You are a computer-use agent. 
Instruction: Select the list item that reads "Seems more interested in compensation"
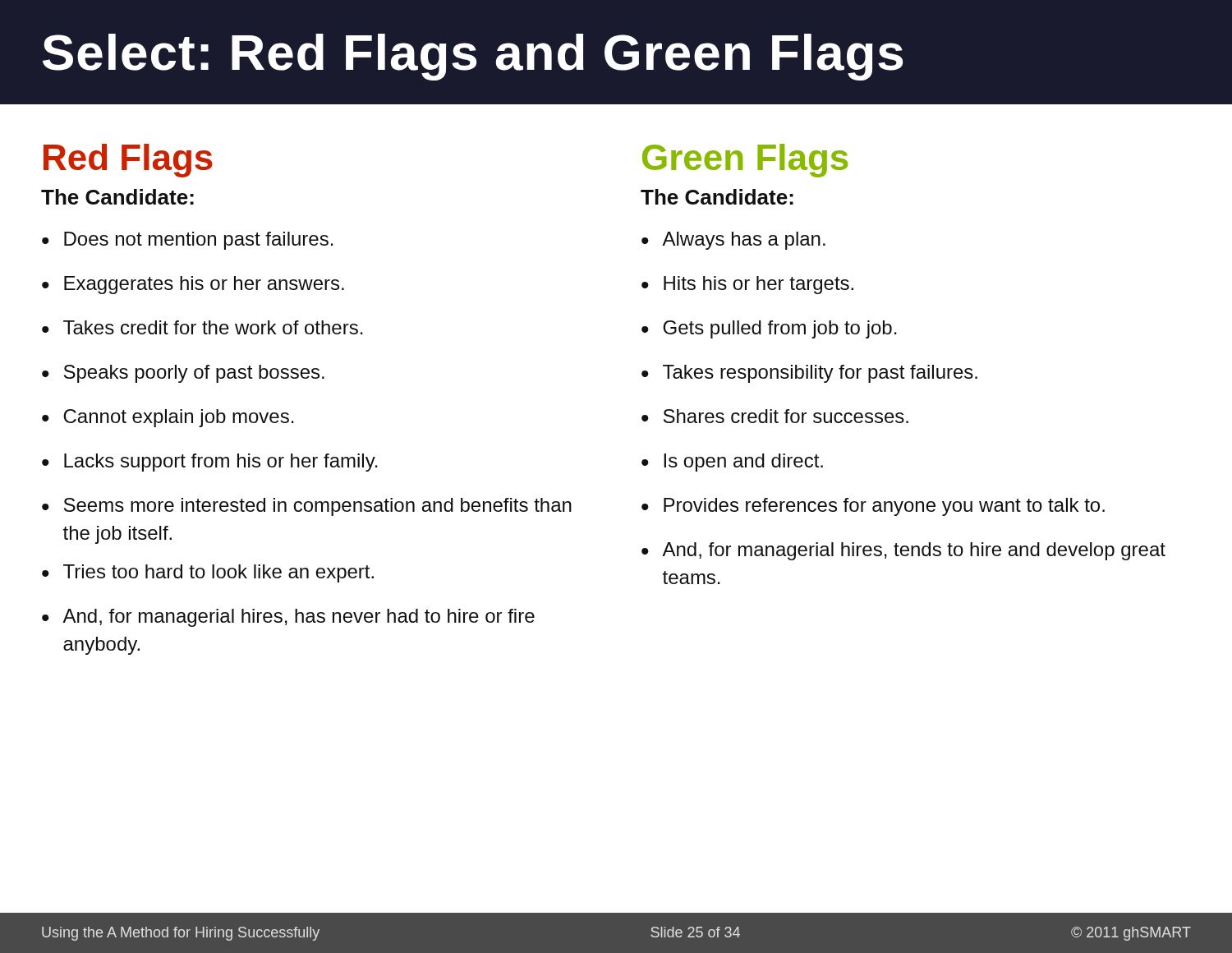[318, 519]
